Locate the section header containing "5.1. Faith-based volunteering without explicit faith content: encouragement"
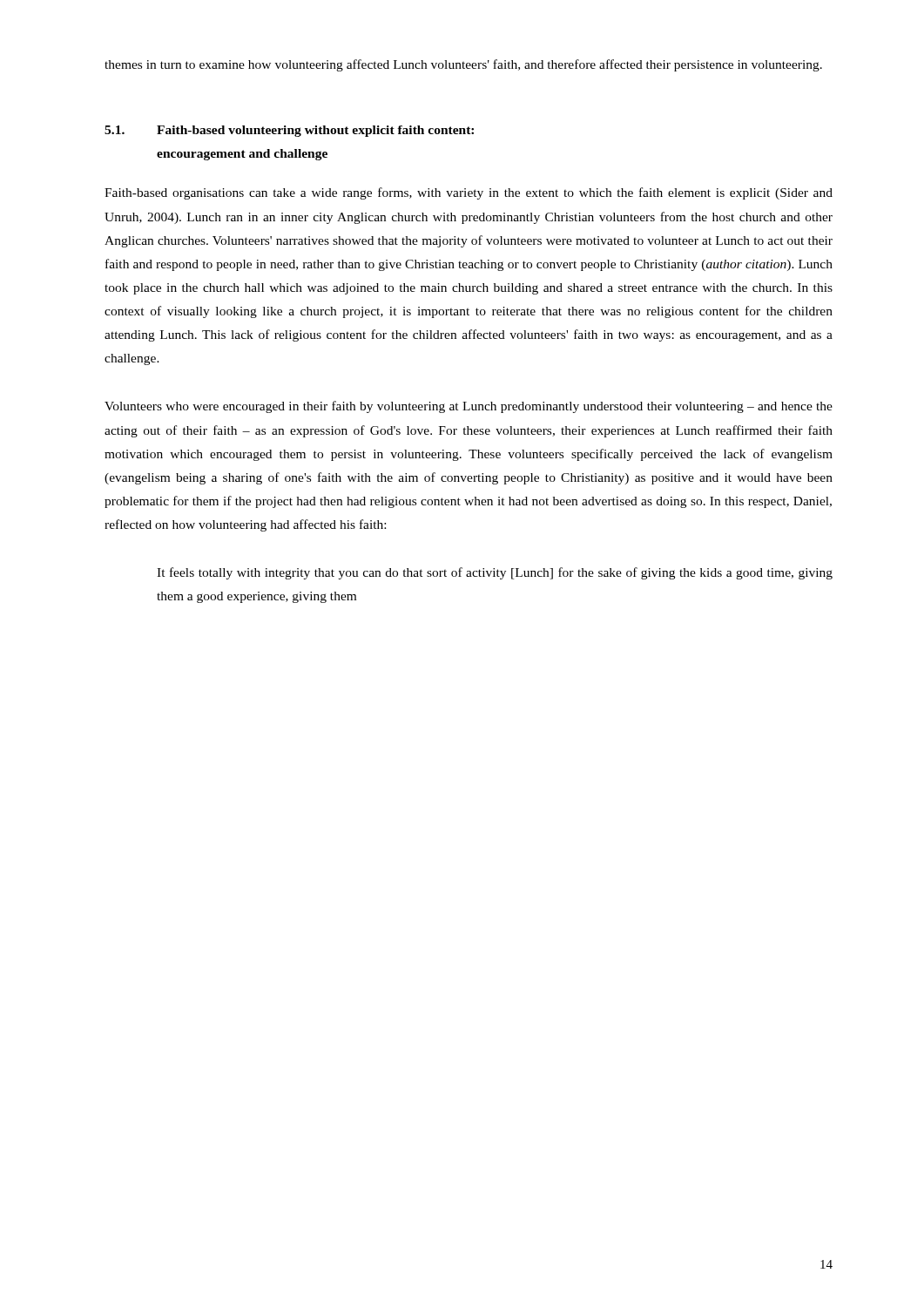 tap(469, 141)
